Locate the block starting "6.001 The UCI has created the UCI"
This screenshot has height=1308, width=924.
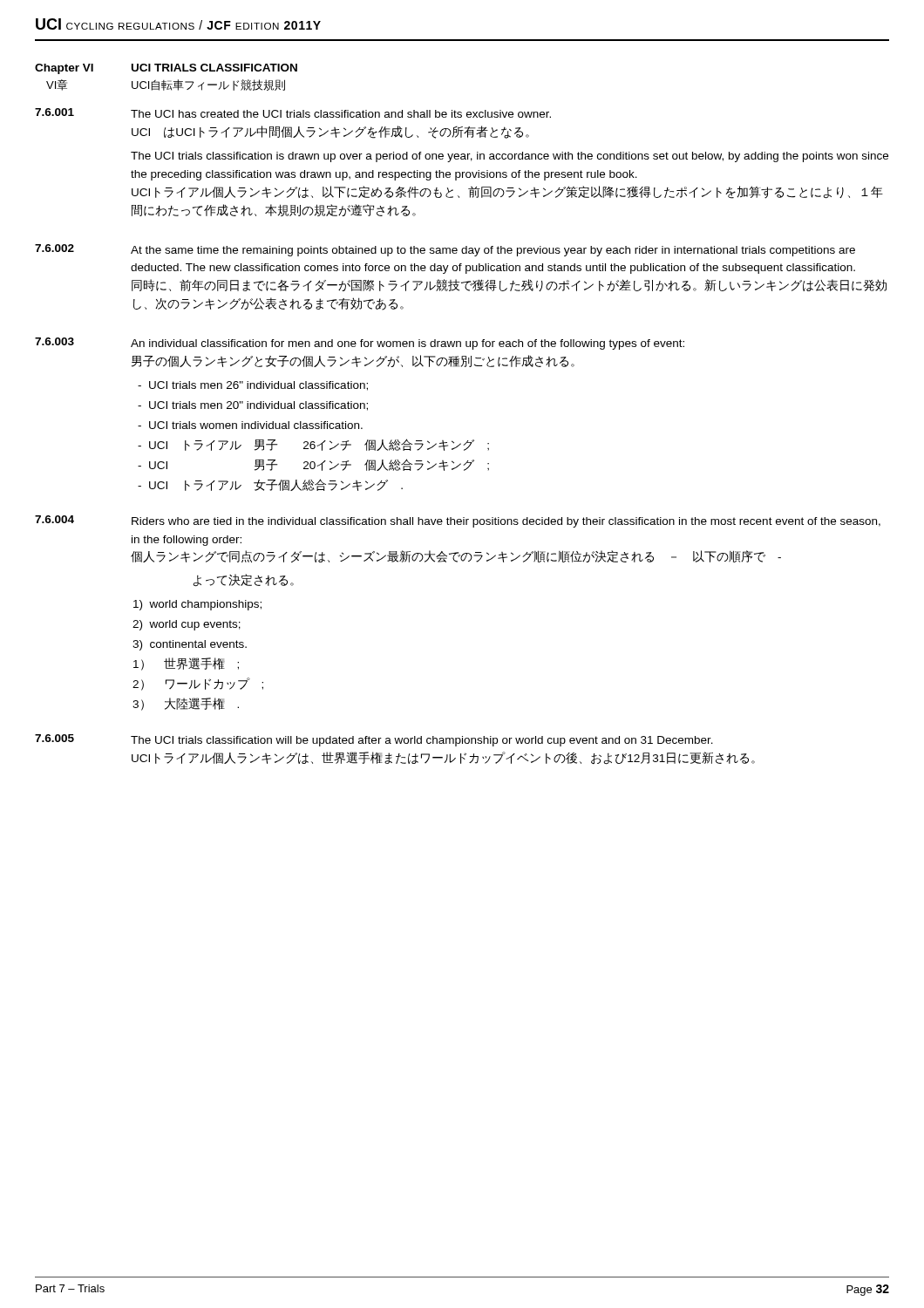tap(462, 166)
